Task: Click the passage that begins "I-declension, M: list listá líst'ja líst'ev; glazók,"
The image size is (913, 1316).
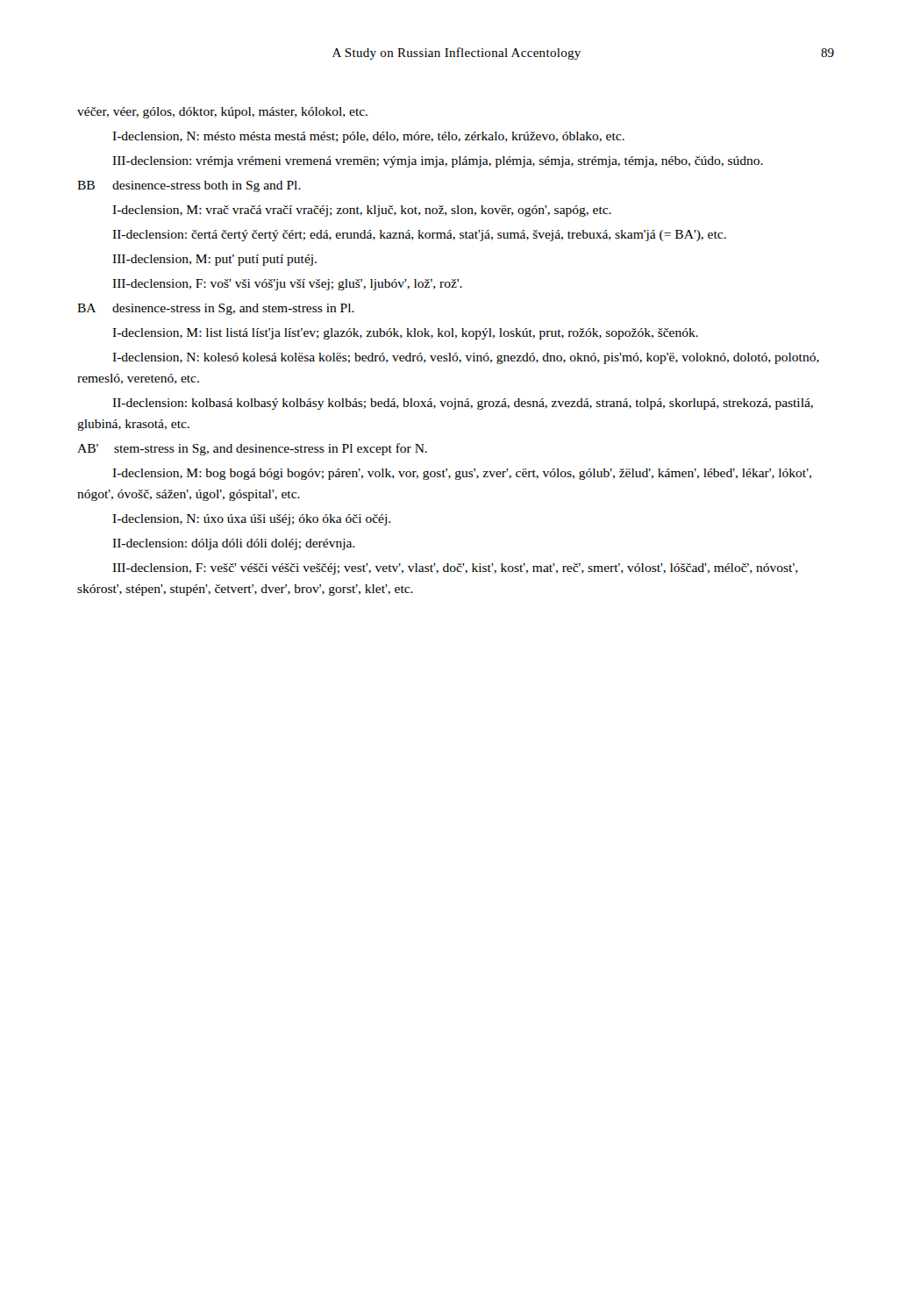Action: click(x=405, y=332)
